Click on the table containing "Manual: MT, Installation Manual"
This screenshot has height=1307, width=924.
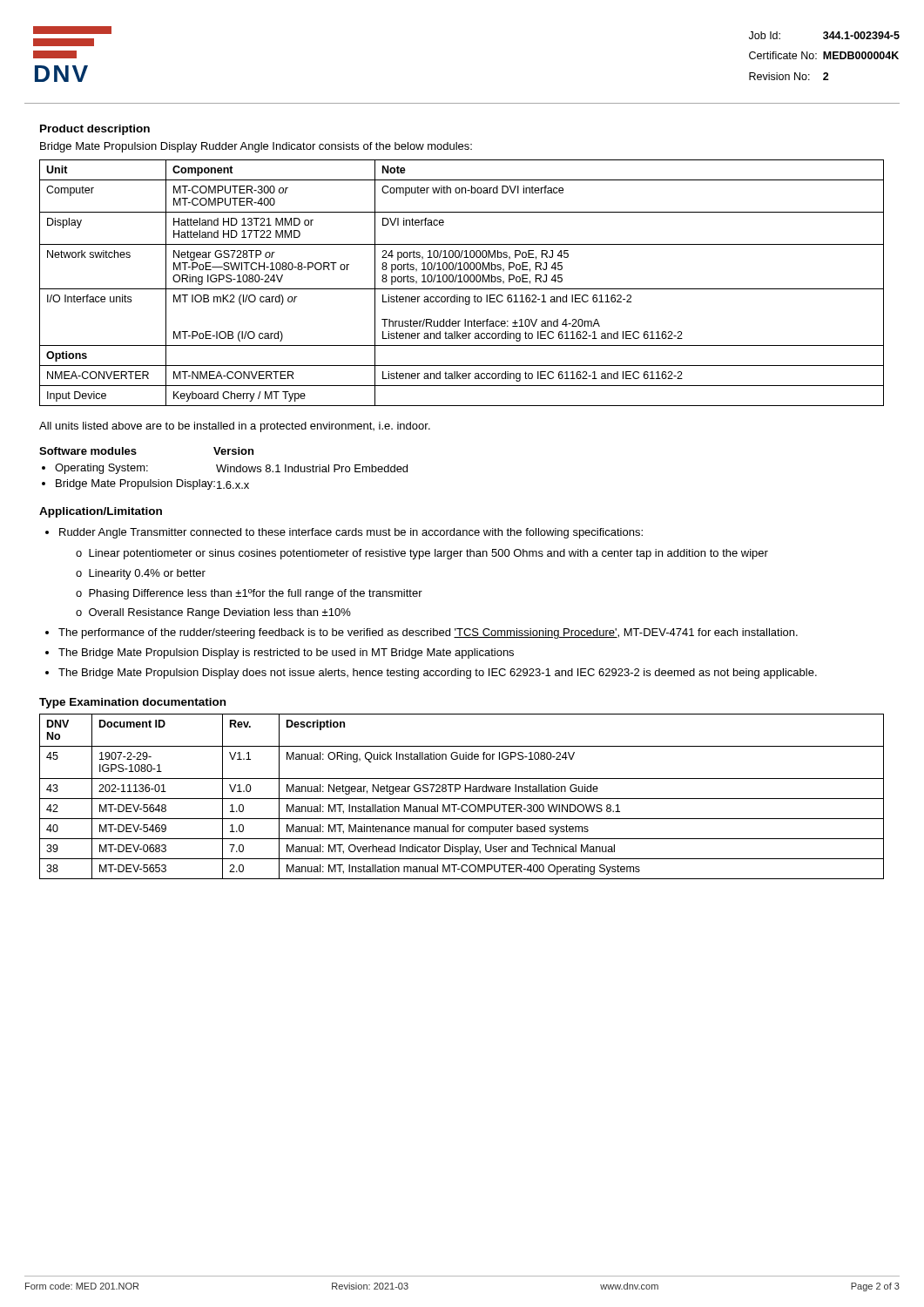462,796
